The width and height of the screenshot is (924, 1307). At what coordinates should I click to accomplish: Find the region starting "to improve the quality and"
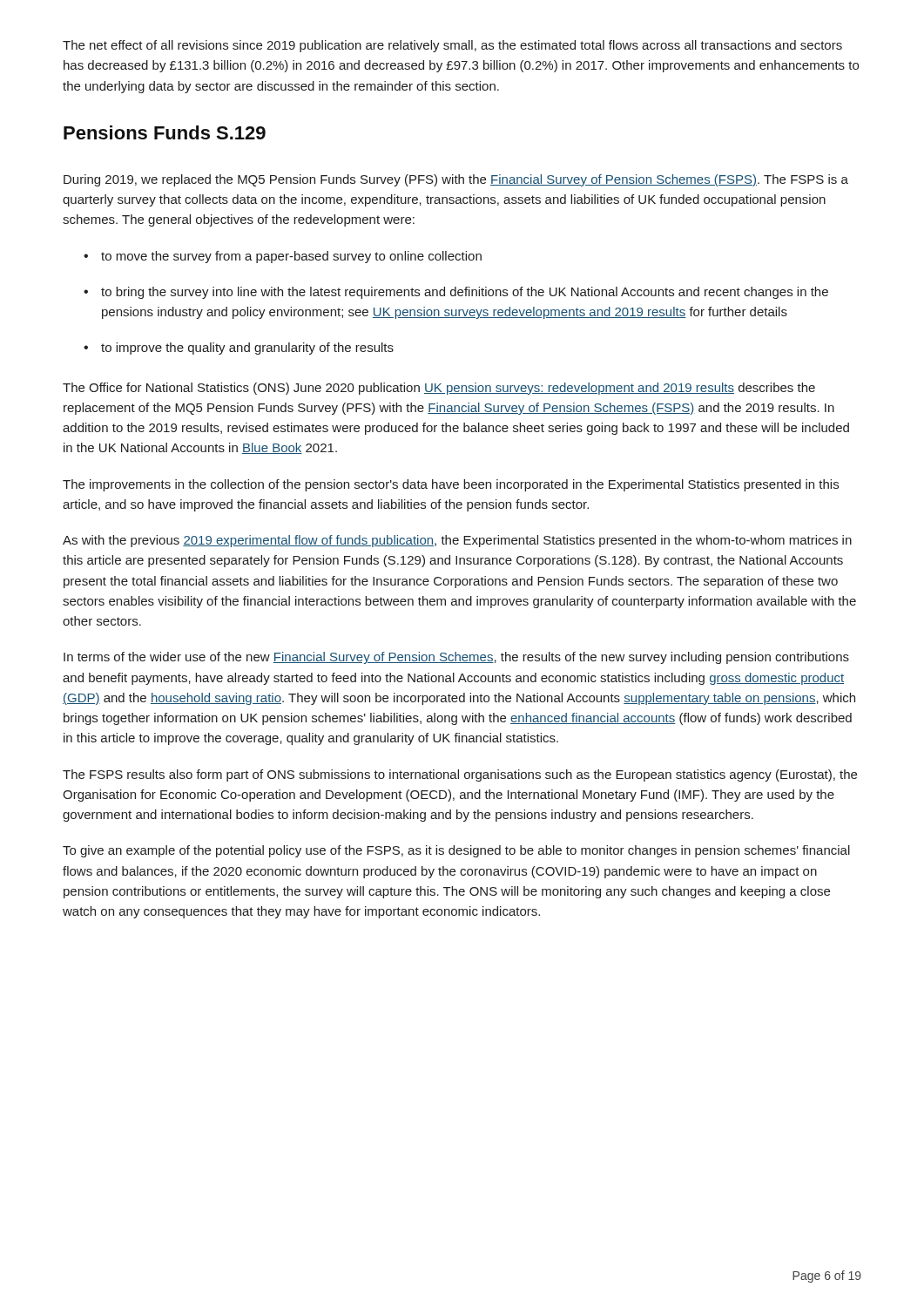(x=239, y=349)
